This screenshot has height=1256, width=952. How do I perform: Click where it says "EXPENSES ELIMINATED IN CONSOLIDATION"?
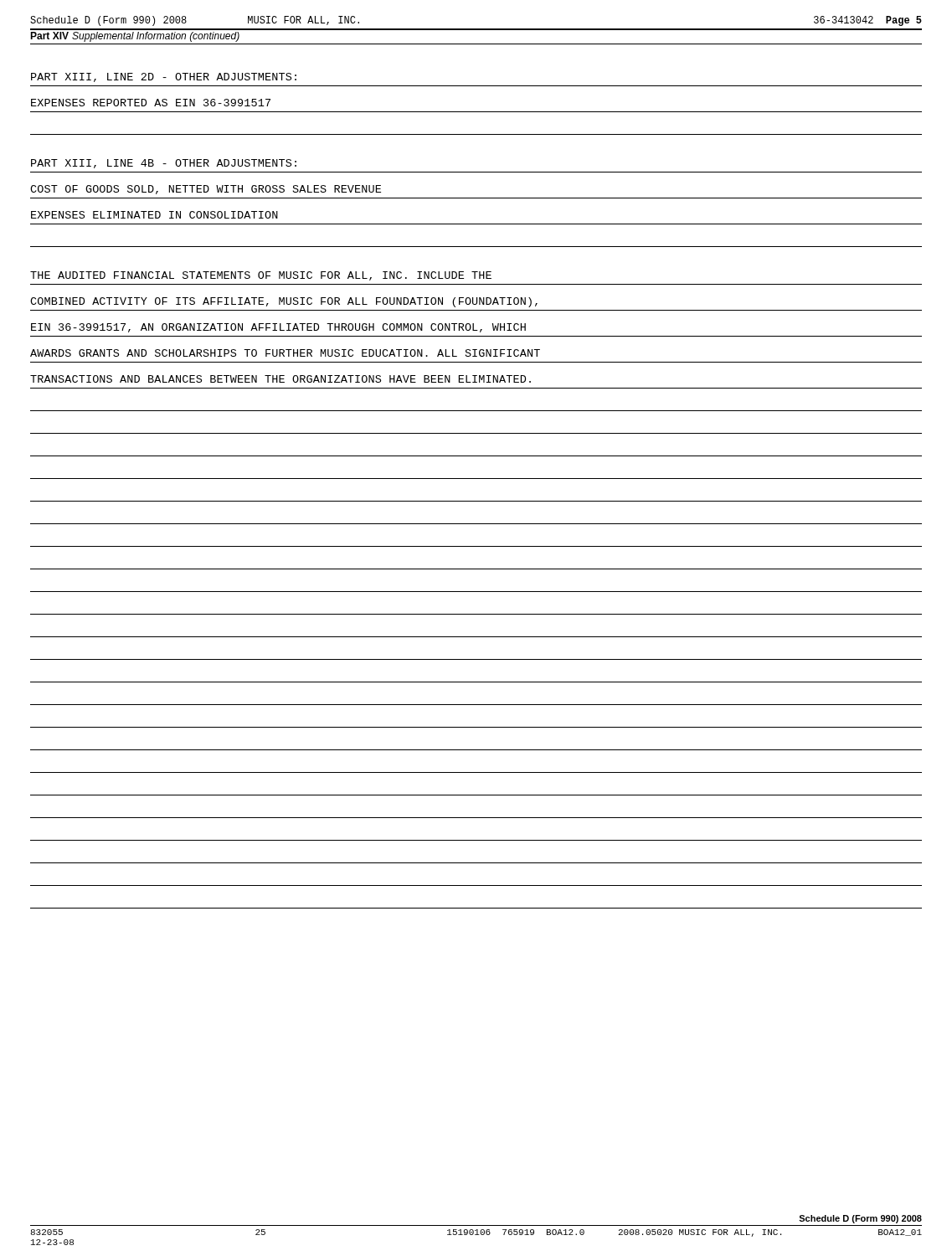tap(154, 216)
